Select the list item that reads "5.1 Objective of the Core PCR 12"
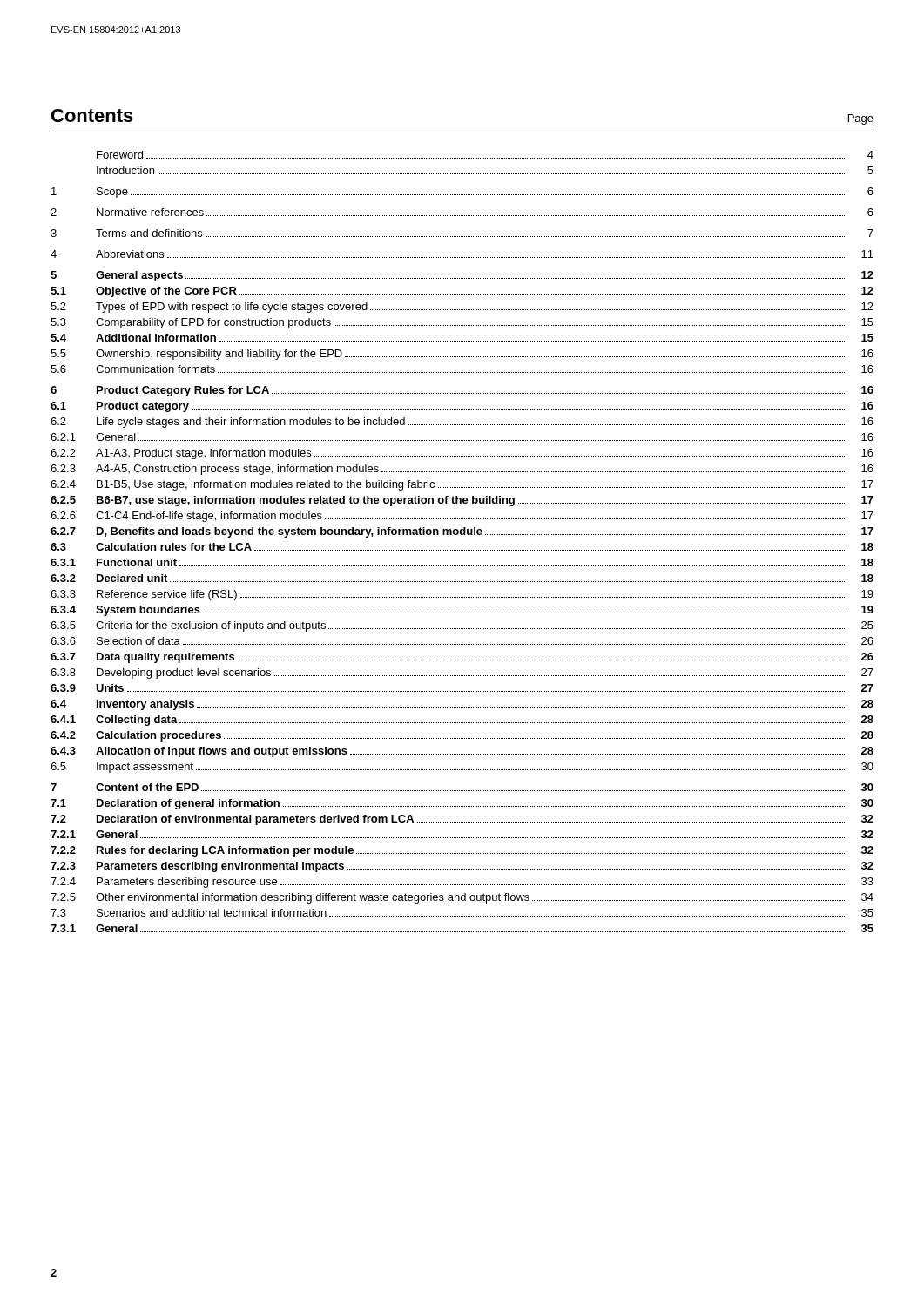This screenshot has width=924, height=1307. (462, 290)
